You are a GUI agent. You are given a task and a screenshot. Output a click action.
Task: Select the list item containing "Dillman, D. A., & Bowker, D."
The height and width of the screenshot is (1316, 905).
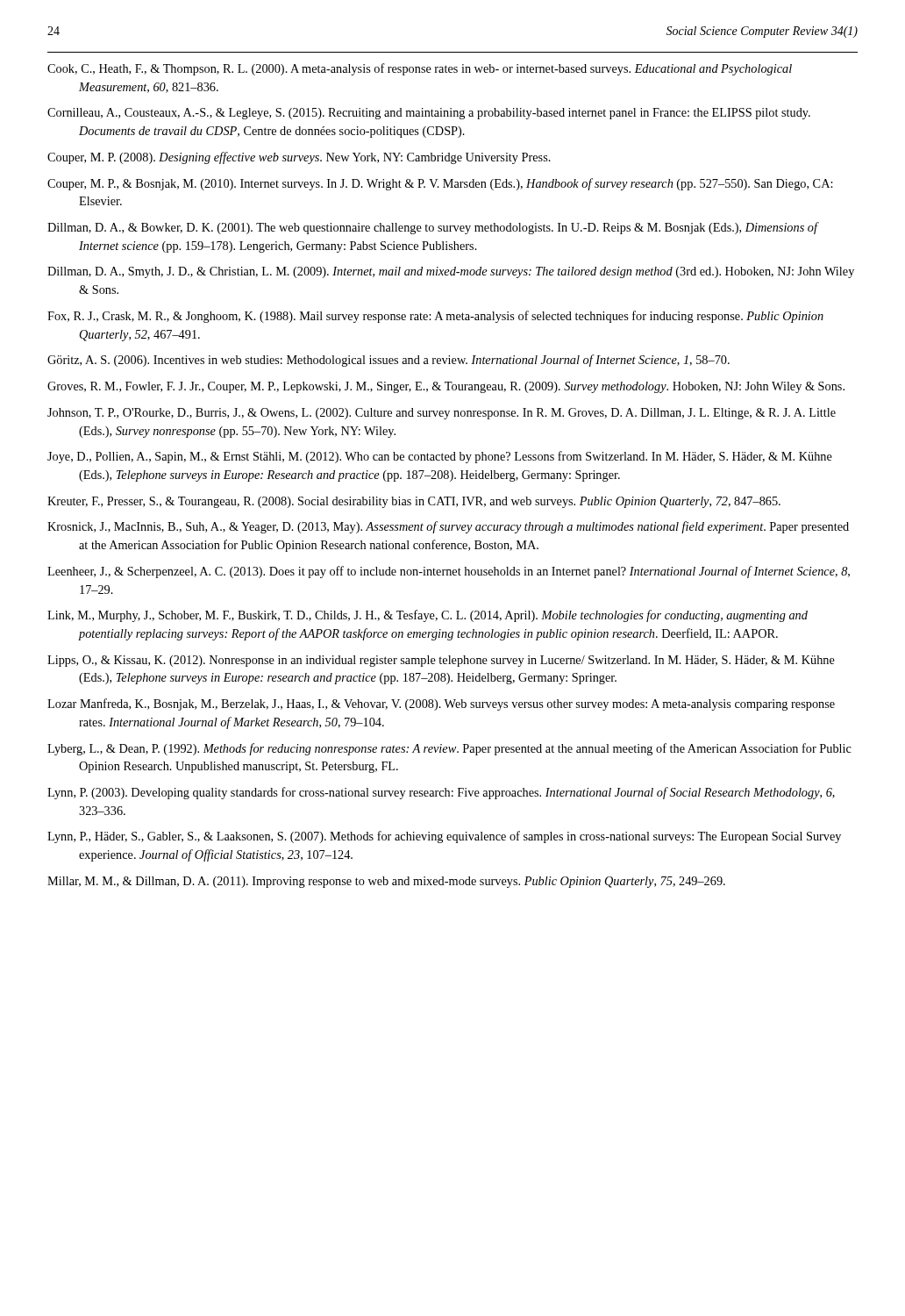pos(432,236)
